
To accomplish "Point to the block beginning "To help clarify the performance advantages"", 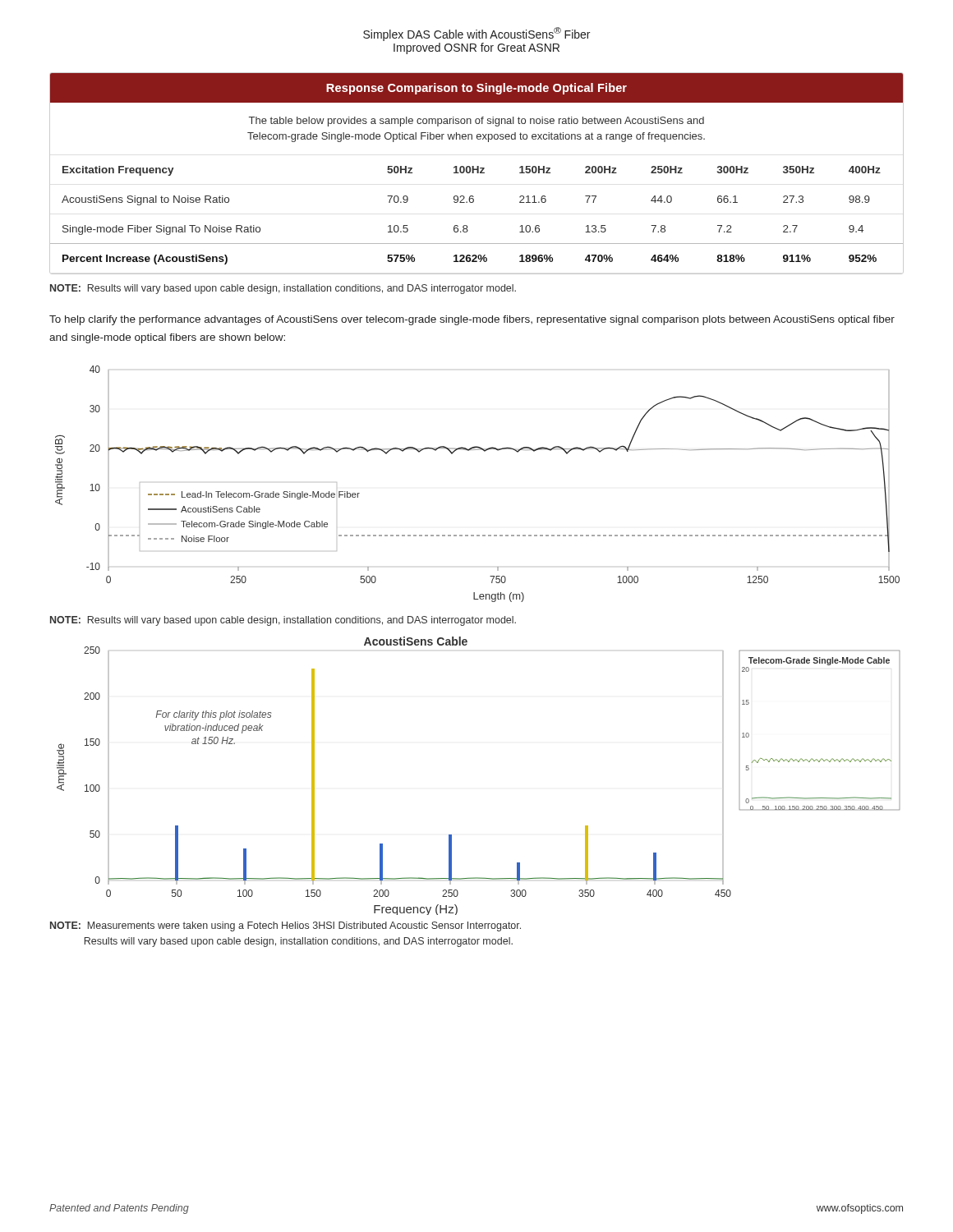I will (472, 328).
